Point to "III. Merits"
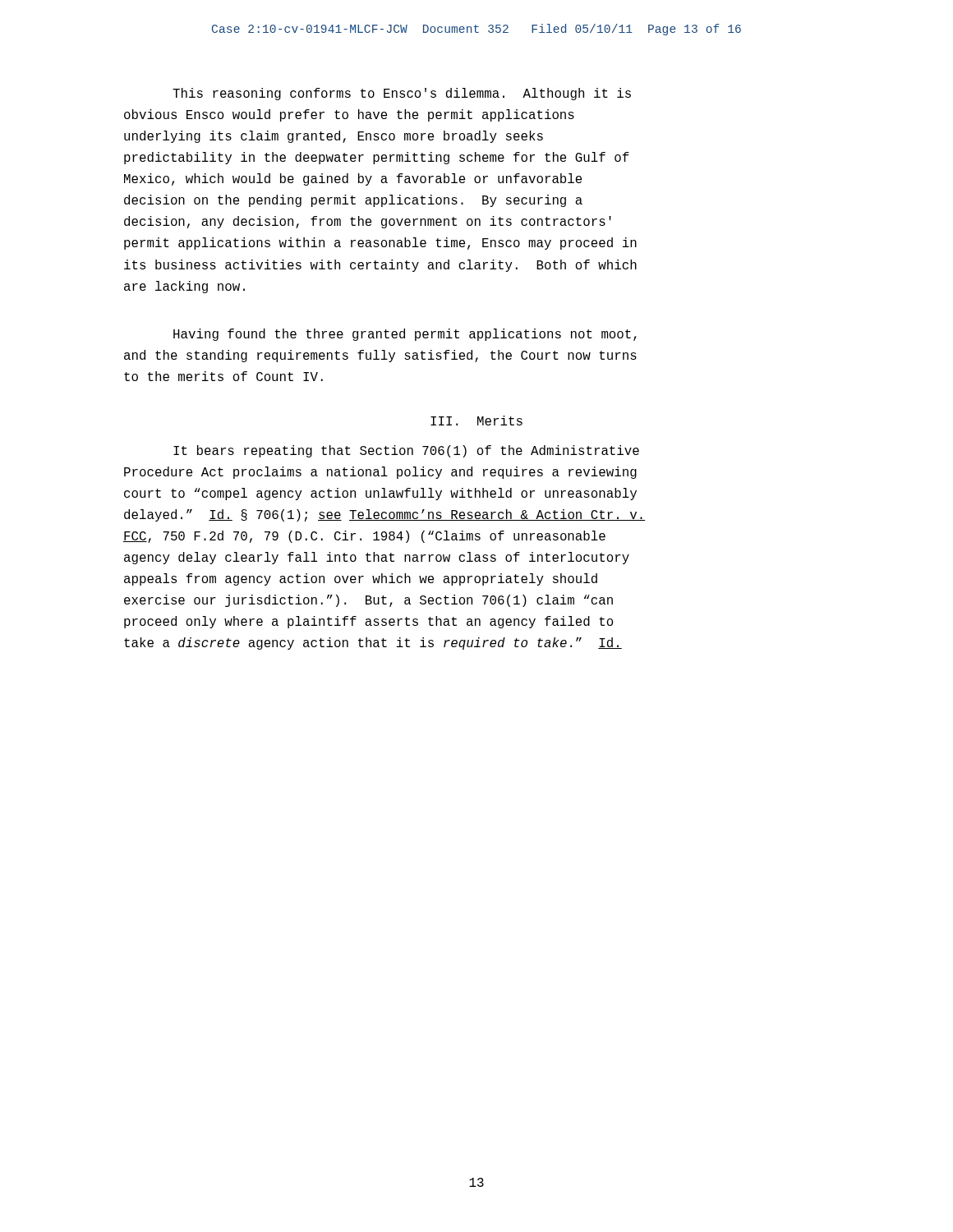This screenshot has width=953, height=1232. click(x=476, y=422)
